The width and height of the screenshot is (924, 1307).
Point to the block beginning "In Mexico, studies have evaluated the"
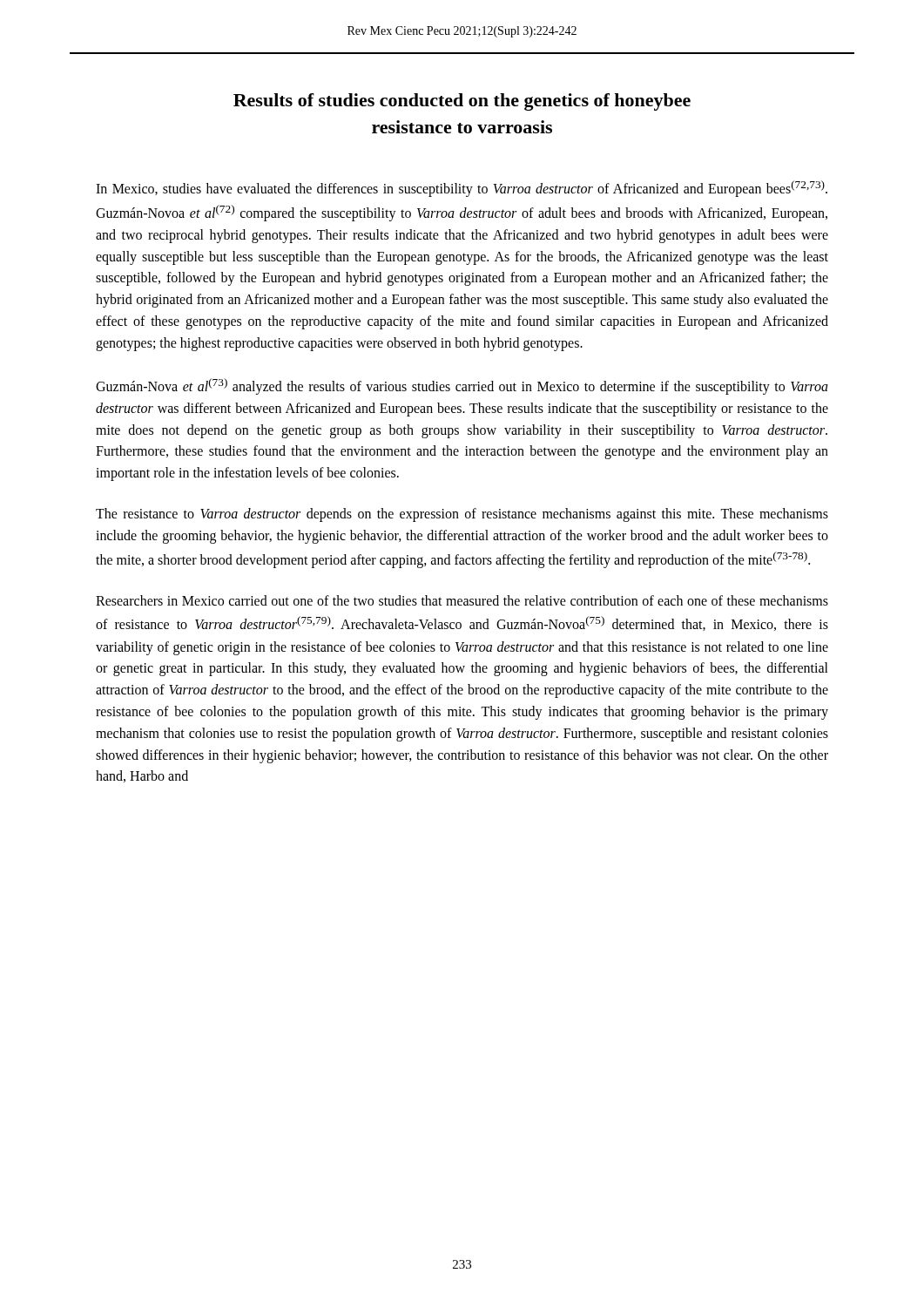tap(462, 265)
